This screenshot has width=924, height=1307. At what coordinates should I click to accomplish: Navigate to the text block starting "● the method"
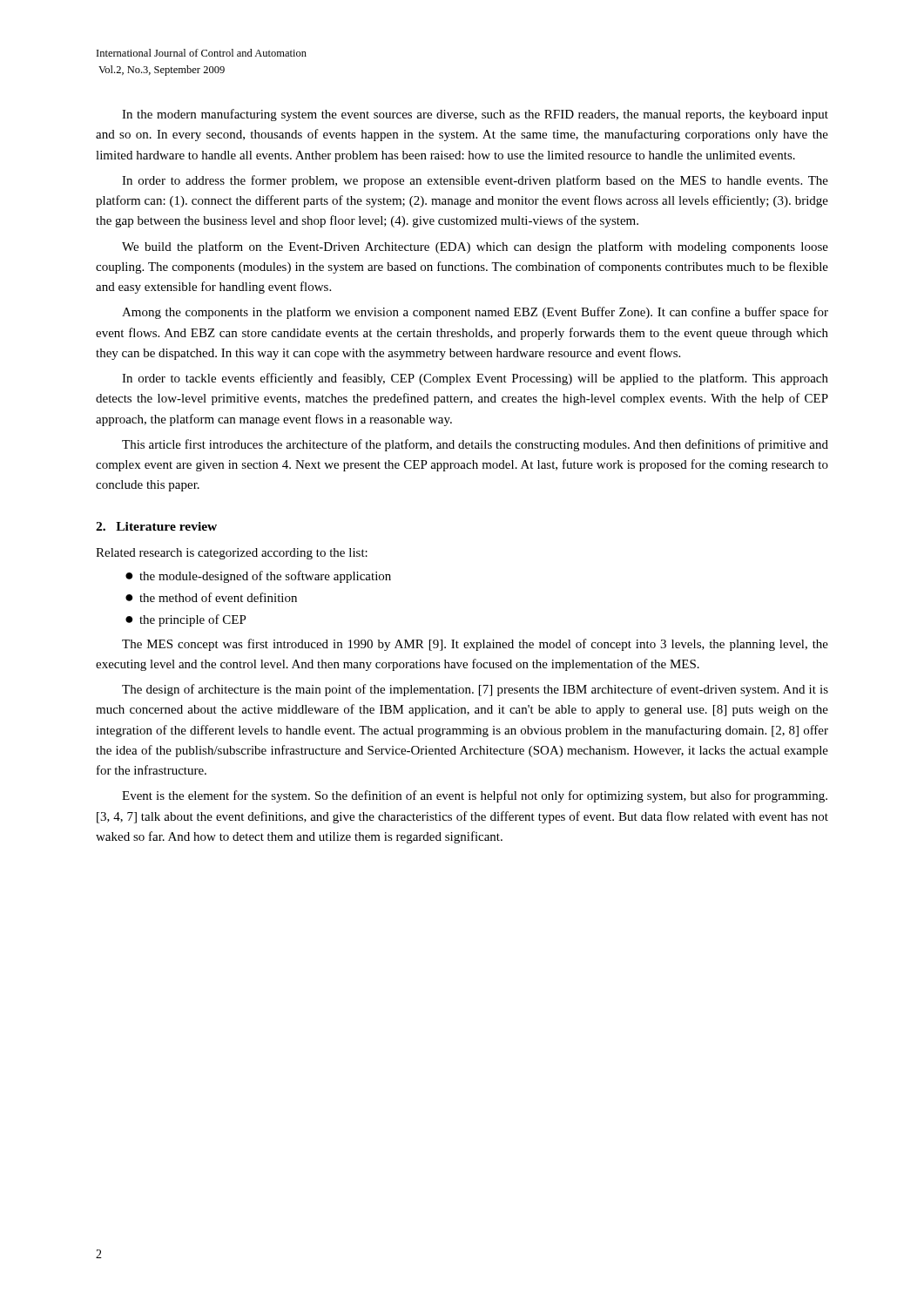tap(211, 598)
